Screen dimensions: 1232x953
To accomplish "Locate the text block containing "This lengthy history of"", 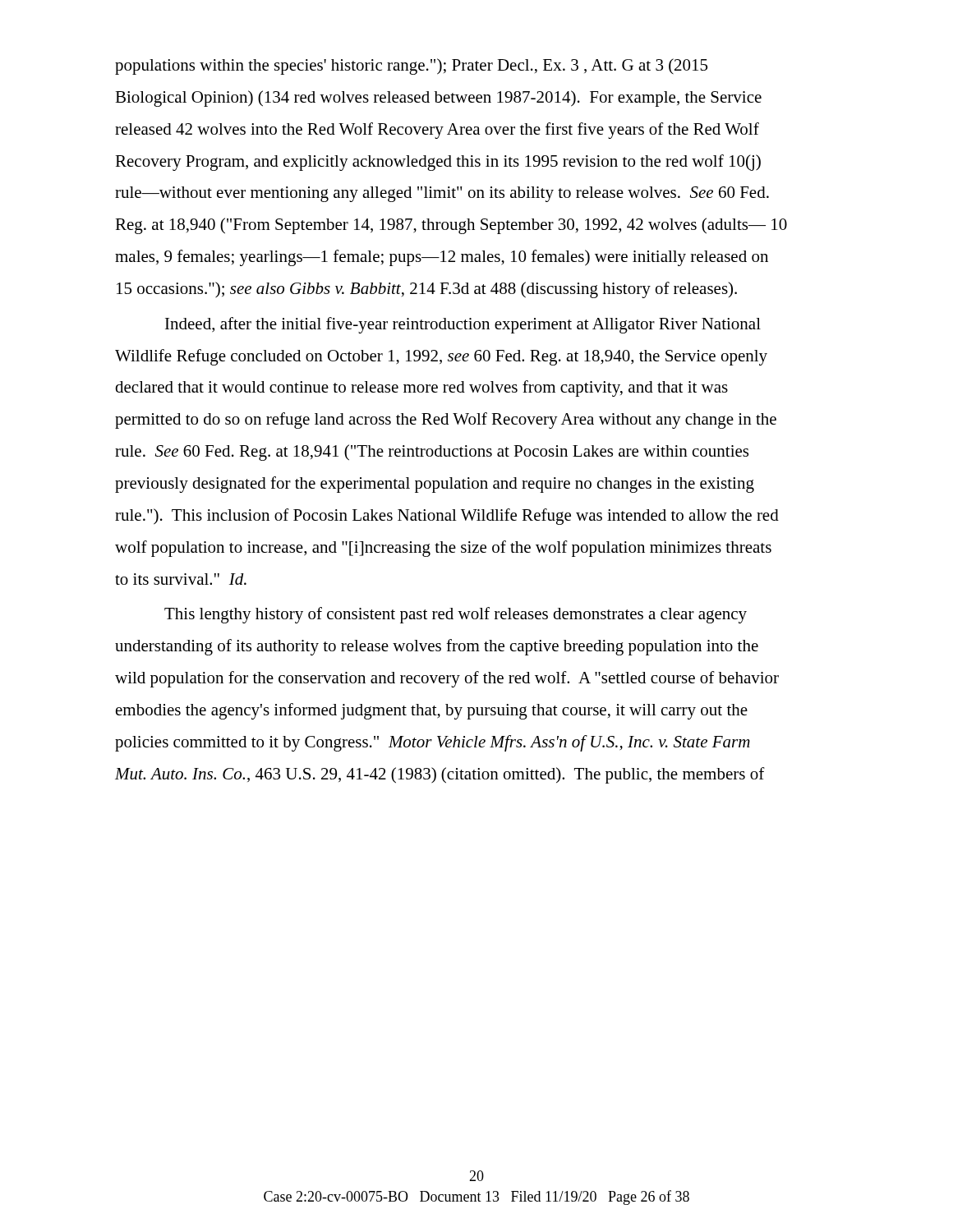I will pos(476,694).
